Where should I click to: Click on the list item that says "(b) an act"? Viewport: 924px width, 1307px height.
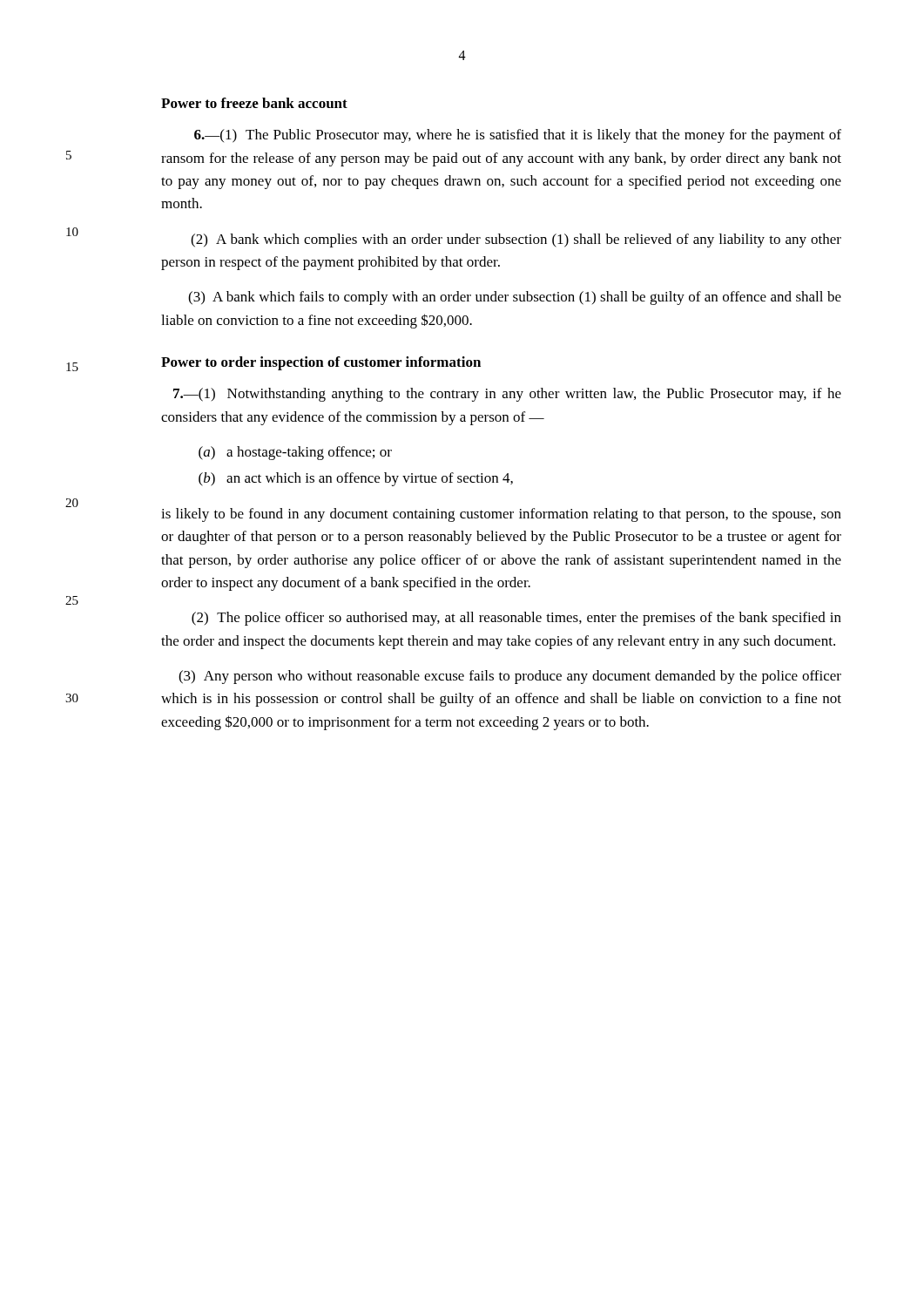[356, 478]
